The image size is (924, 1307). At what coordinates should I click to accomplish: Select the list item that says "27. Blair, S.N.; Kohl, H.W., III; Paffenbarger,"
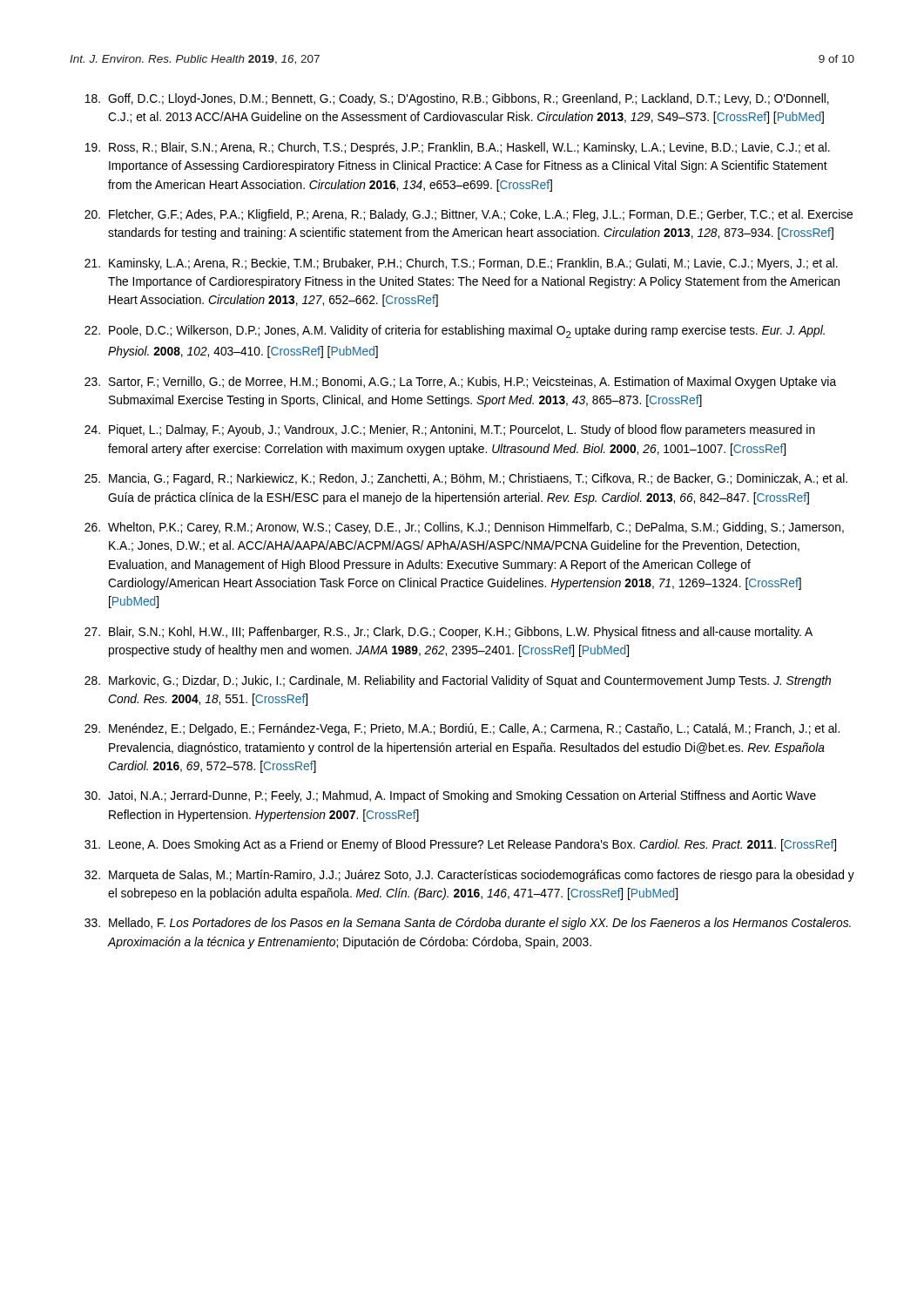[462, 641]
